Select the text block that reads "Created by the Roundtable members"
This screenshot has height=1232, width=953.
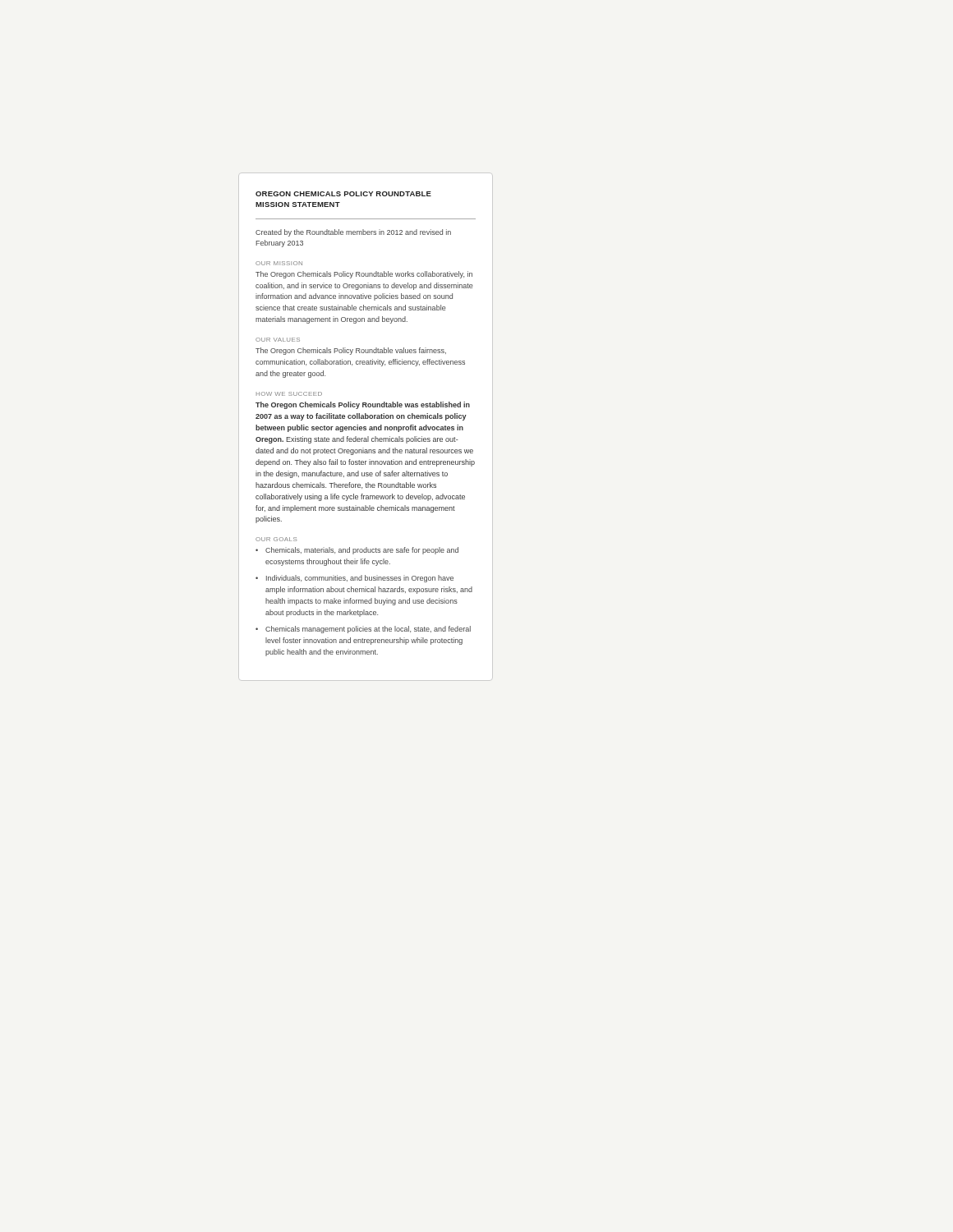[x=366, y=238]
